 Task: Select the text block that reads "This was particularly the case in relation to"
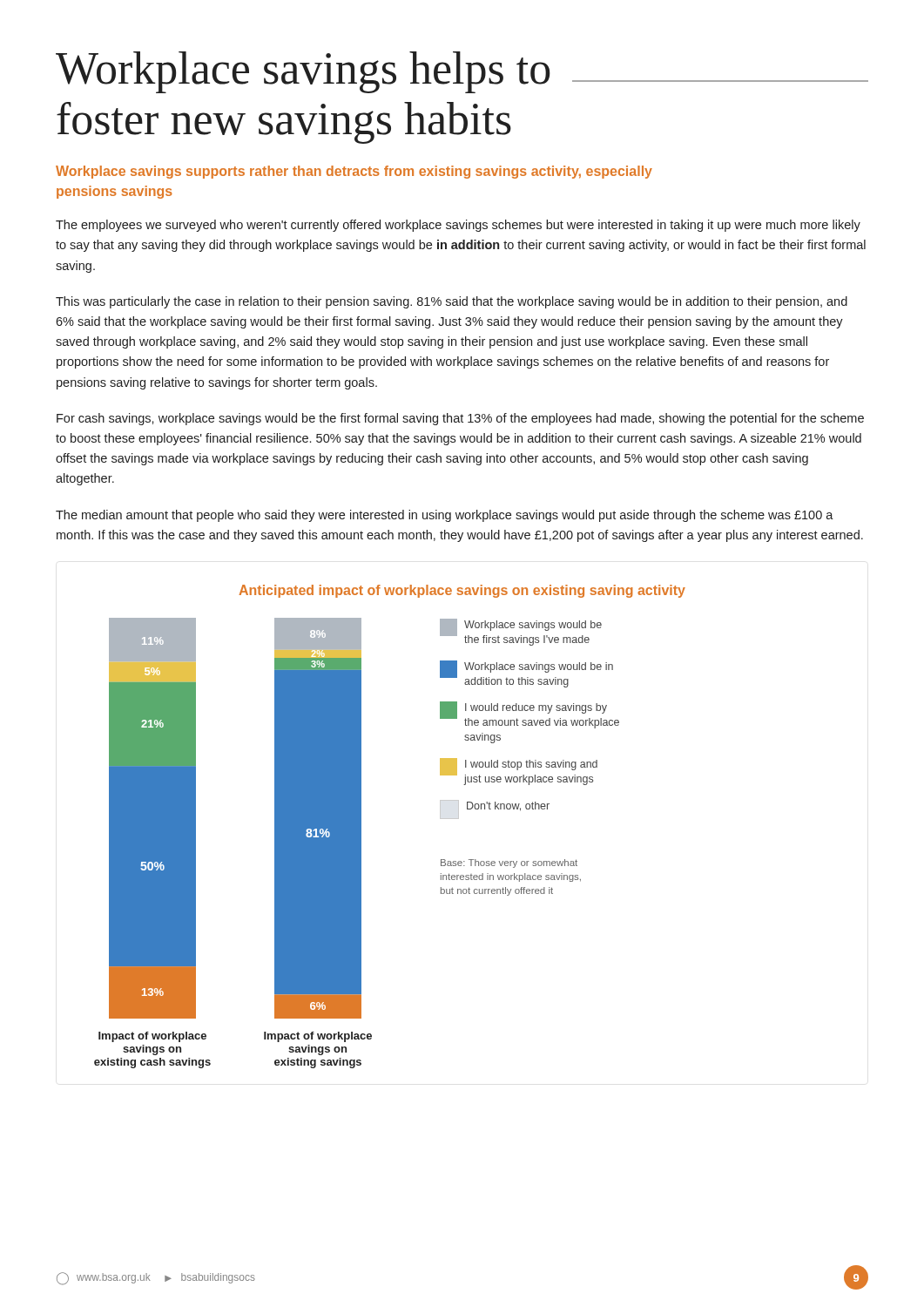(x=452, y=342)
